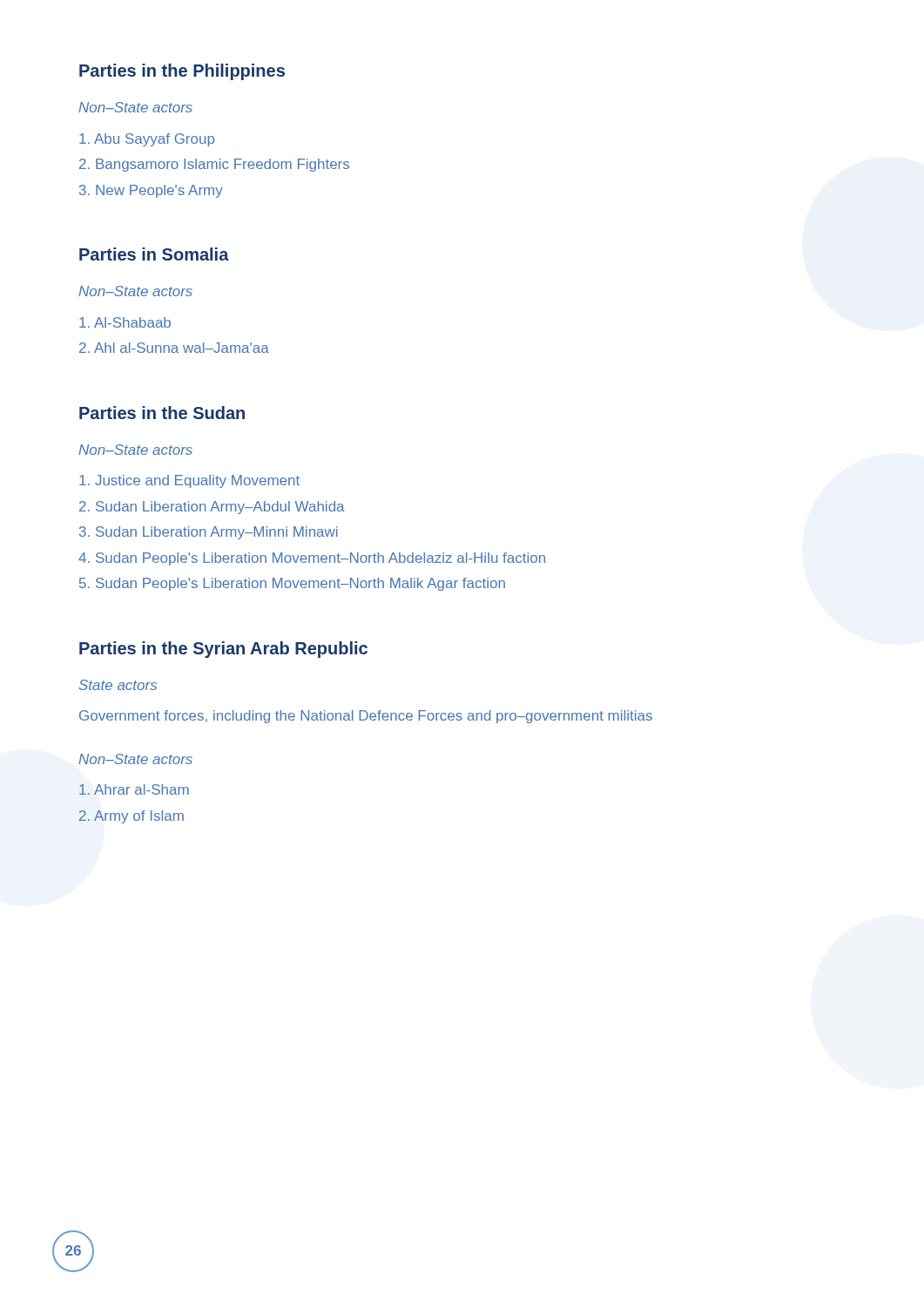This screenshot has height=1307, width=924.
Task: Locate the text "Abu Sayyaf Group"
Action: [147, 139]
